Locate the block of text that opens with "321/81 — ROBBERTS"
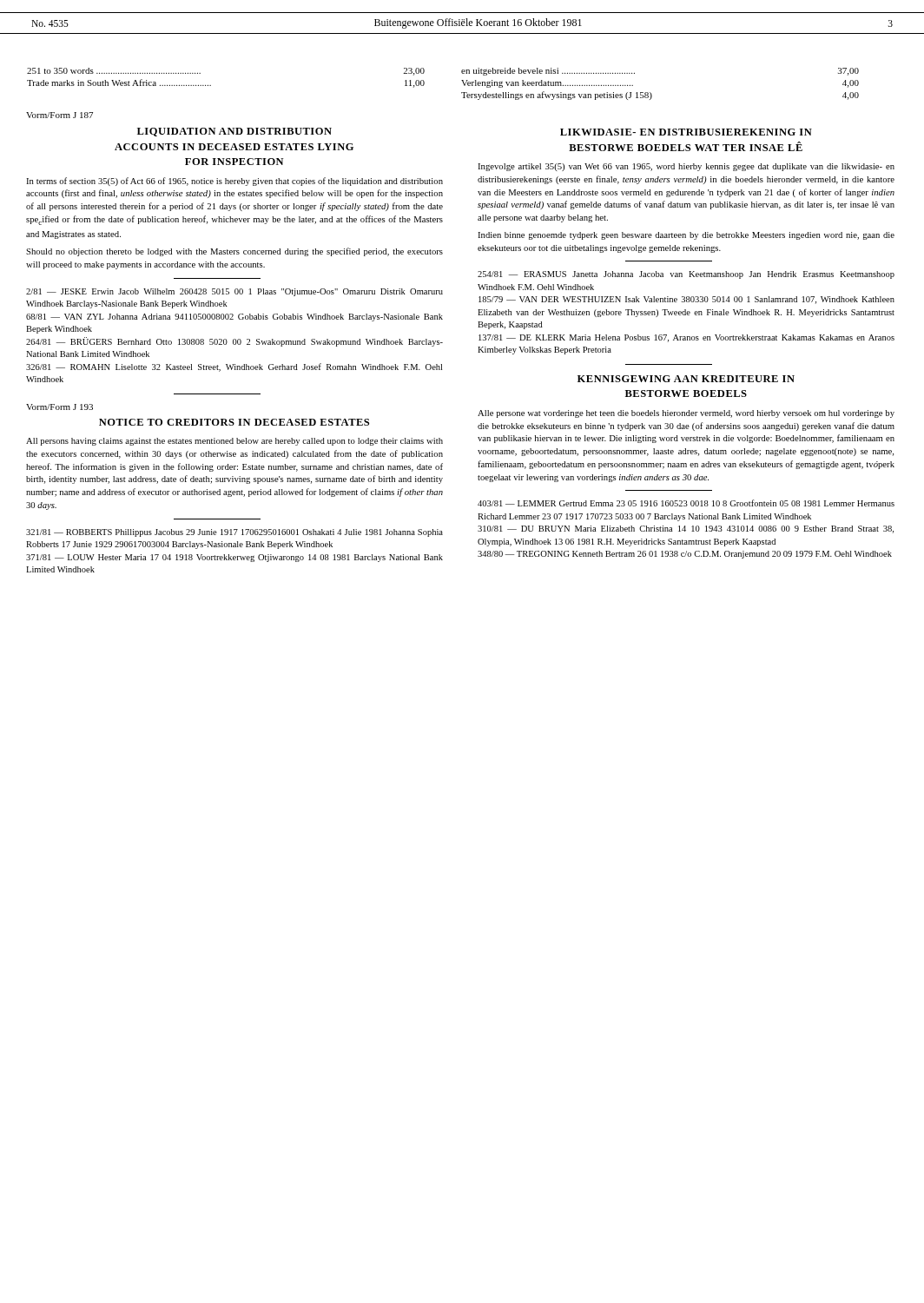The height and width of the screenshot is (1303, 924). (x=234, y=551)
